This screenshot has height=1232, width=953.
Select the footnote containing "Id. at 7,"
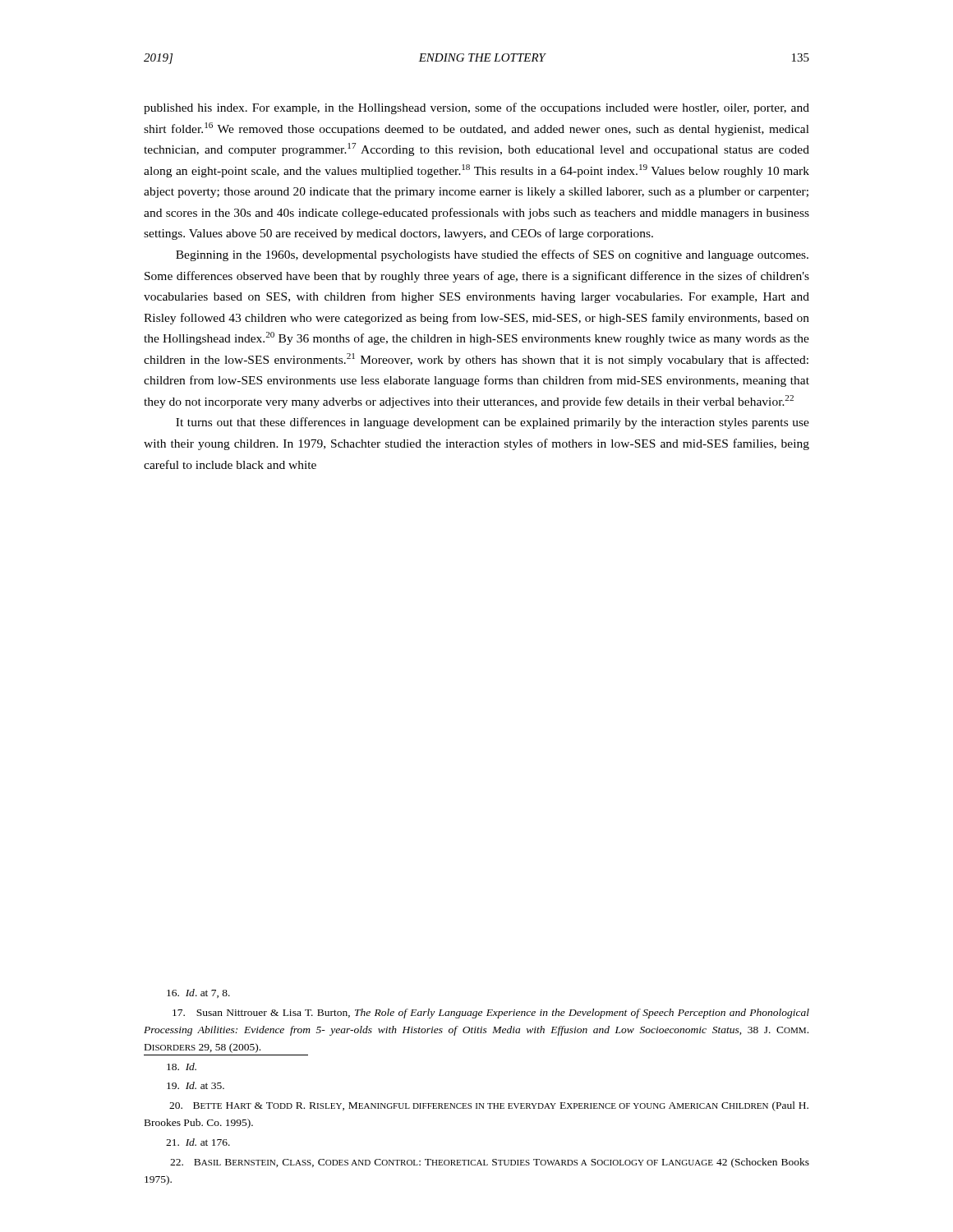point(187,992)
